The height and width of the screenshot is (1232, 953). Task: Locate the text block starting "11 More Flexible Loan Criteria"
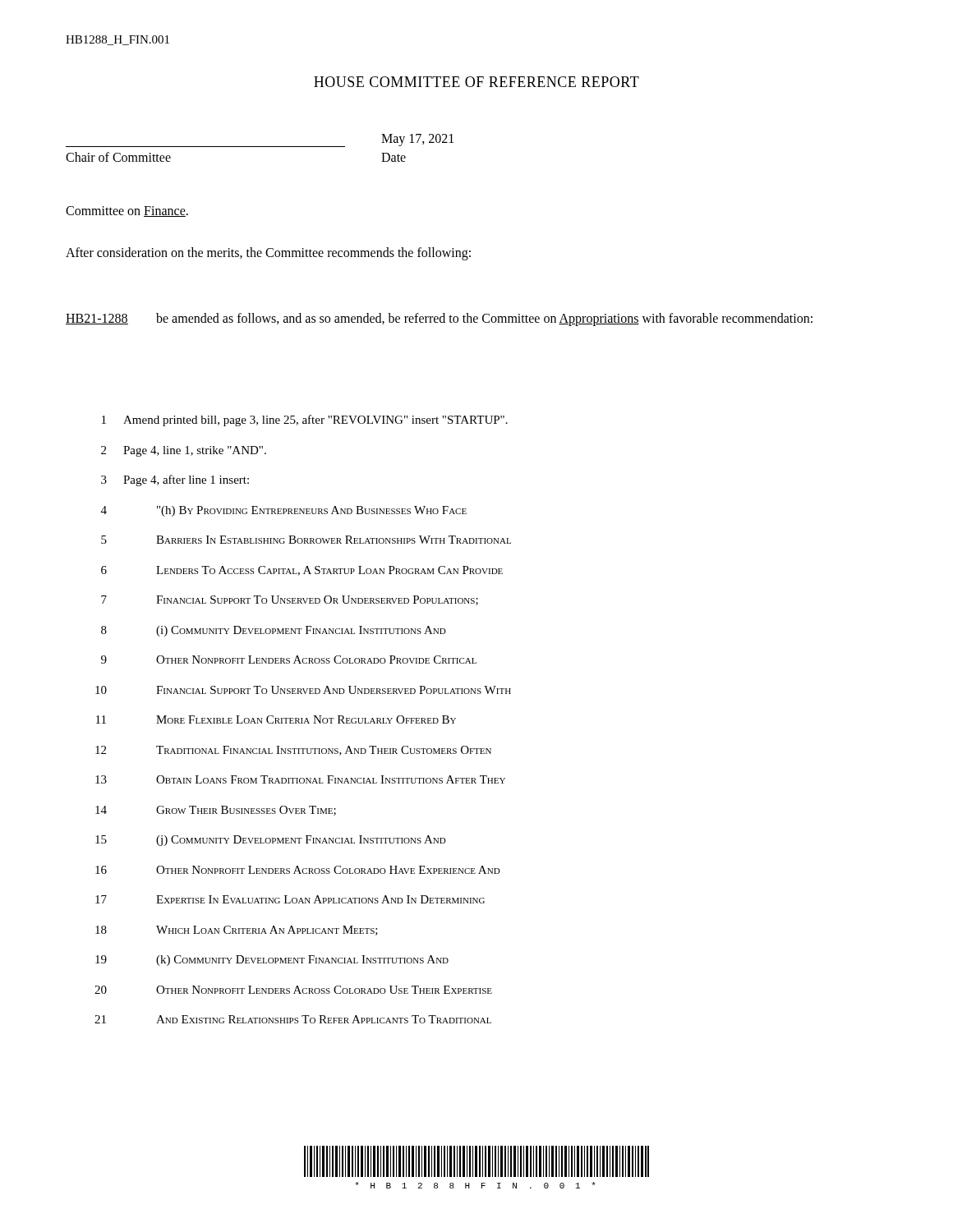coord(276,719)
